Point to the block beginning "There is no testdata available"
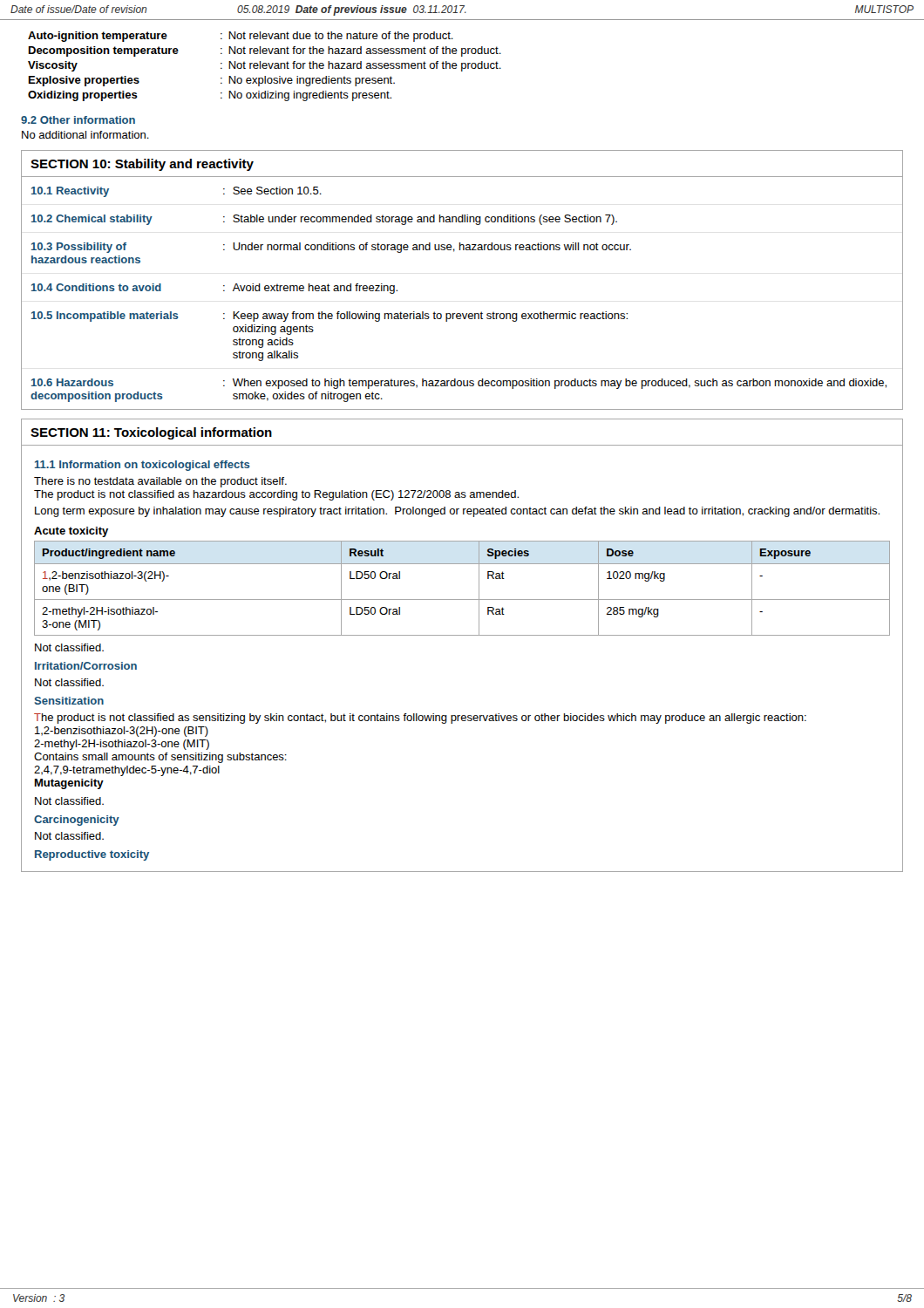 (277, 487)
